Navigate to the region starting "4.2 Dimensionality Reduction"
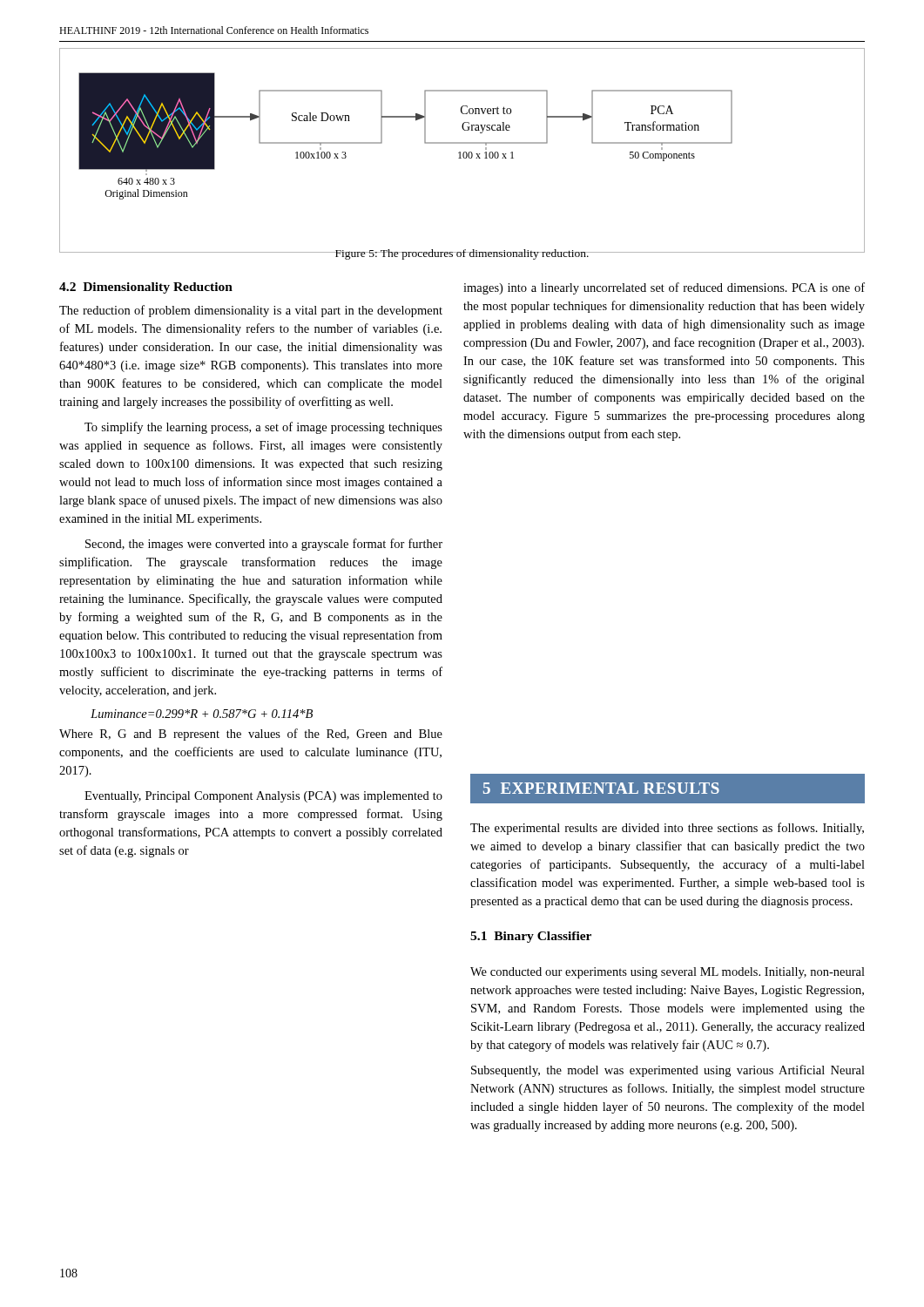Image resolution: width=924 pixels, height=1307 pixels. (x=146, y=286)
